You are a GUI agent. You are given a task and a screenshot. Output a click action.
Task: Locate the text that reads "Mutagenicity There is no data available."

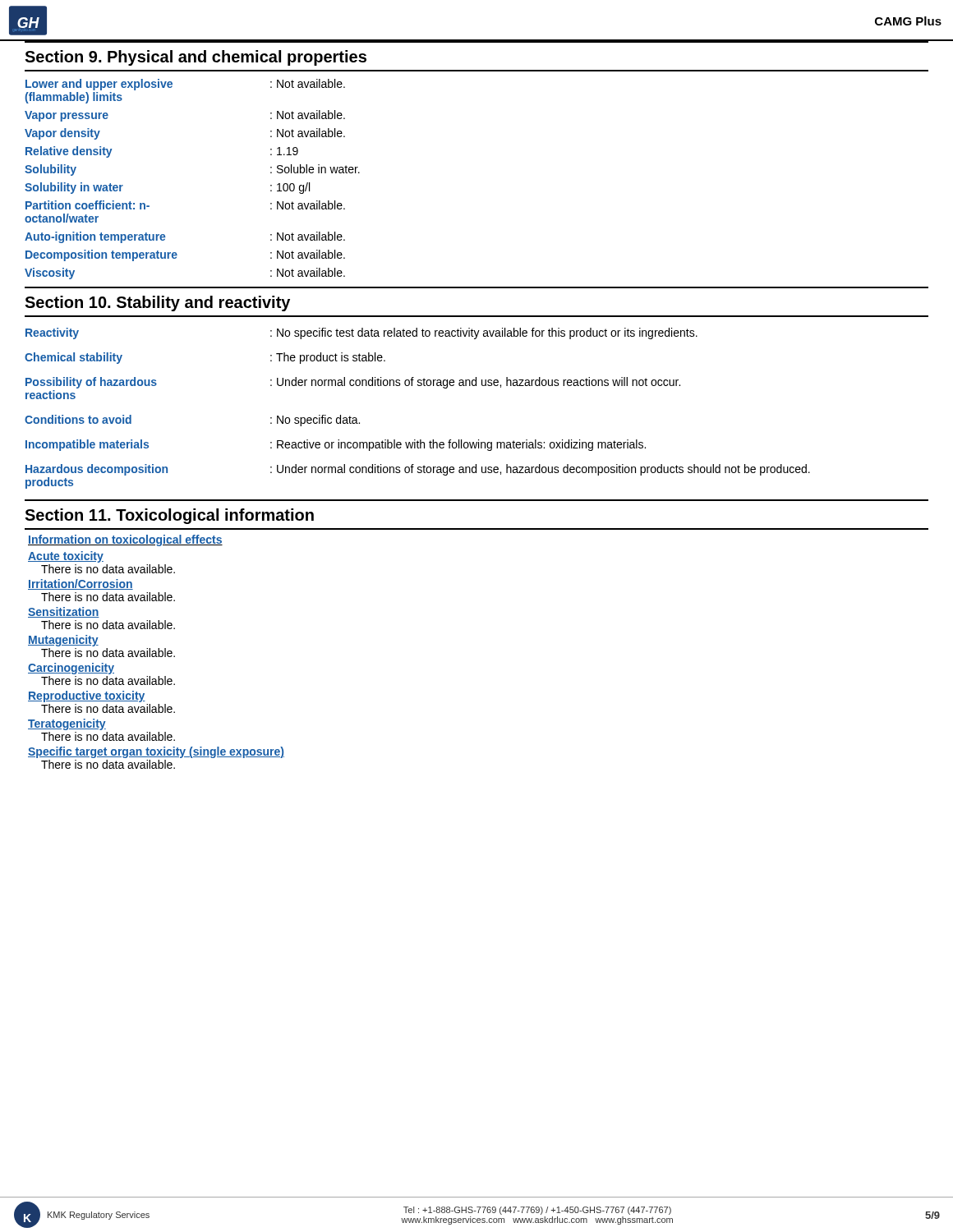coord(102,646)
